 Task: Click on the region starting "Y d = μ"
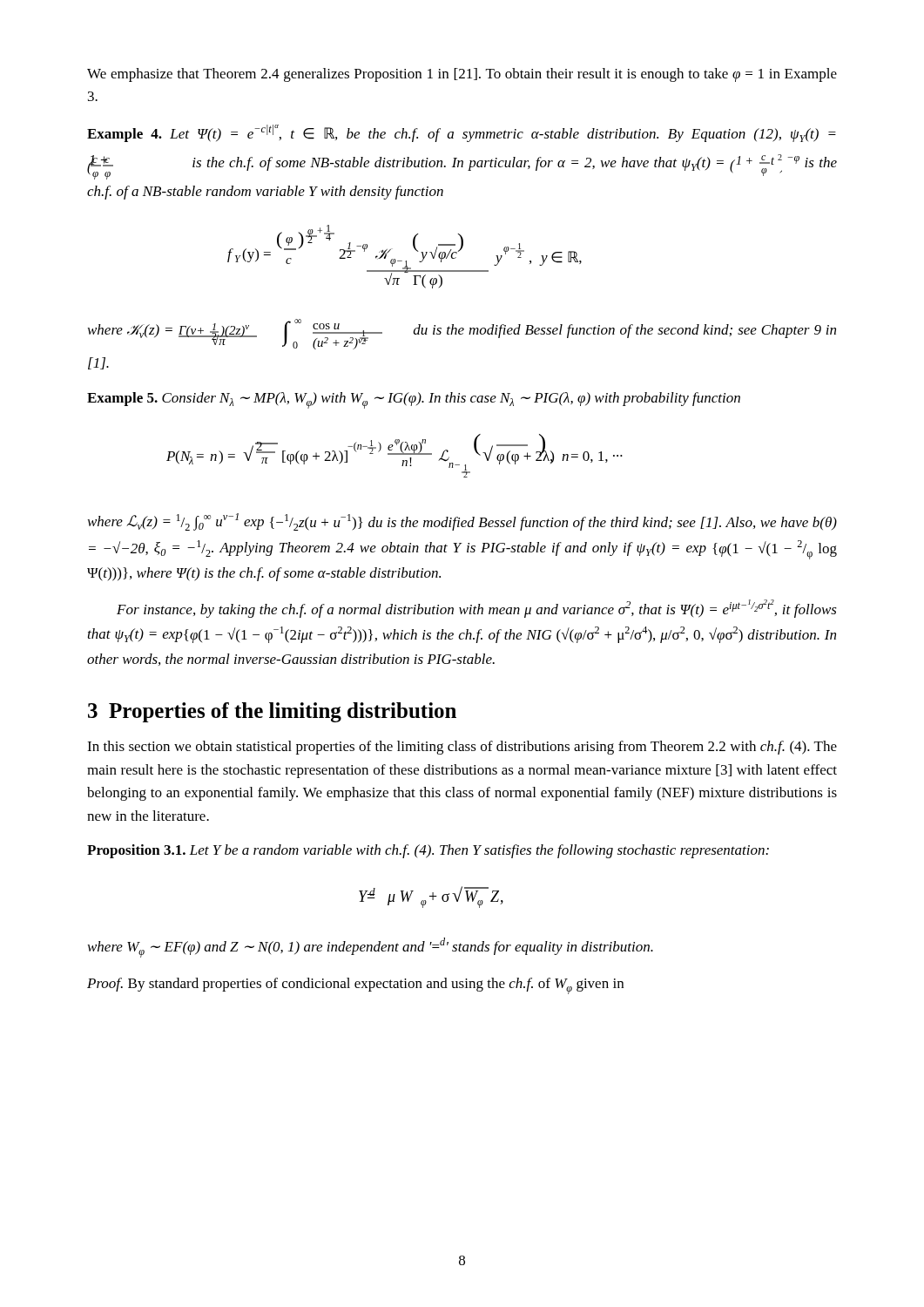click(x=462, y=895)
